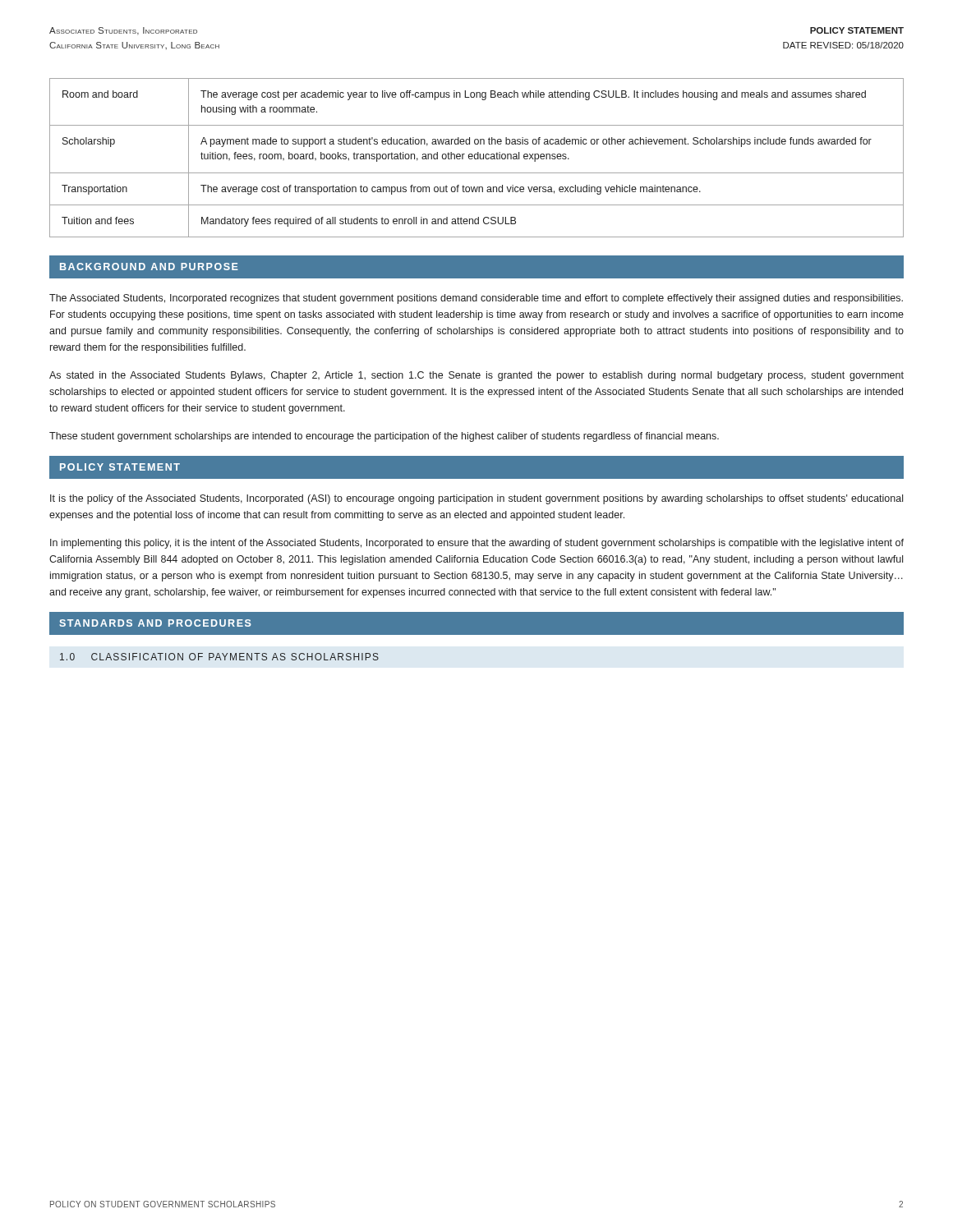This screenshot has height=1232, width=953.
Task: Navigate to the passage starting "1.0 CLASSIFICATION OF PAYMENTS AS SCHOLARSHIPS"
Action: [219, 657]
